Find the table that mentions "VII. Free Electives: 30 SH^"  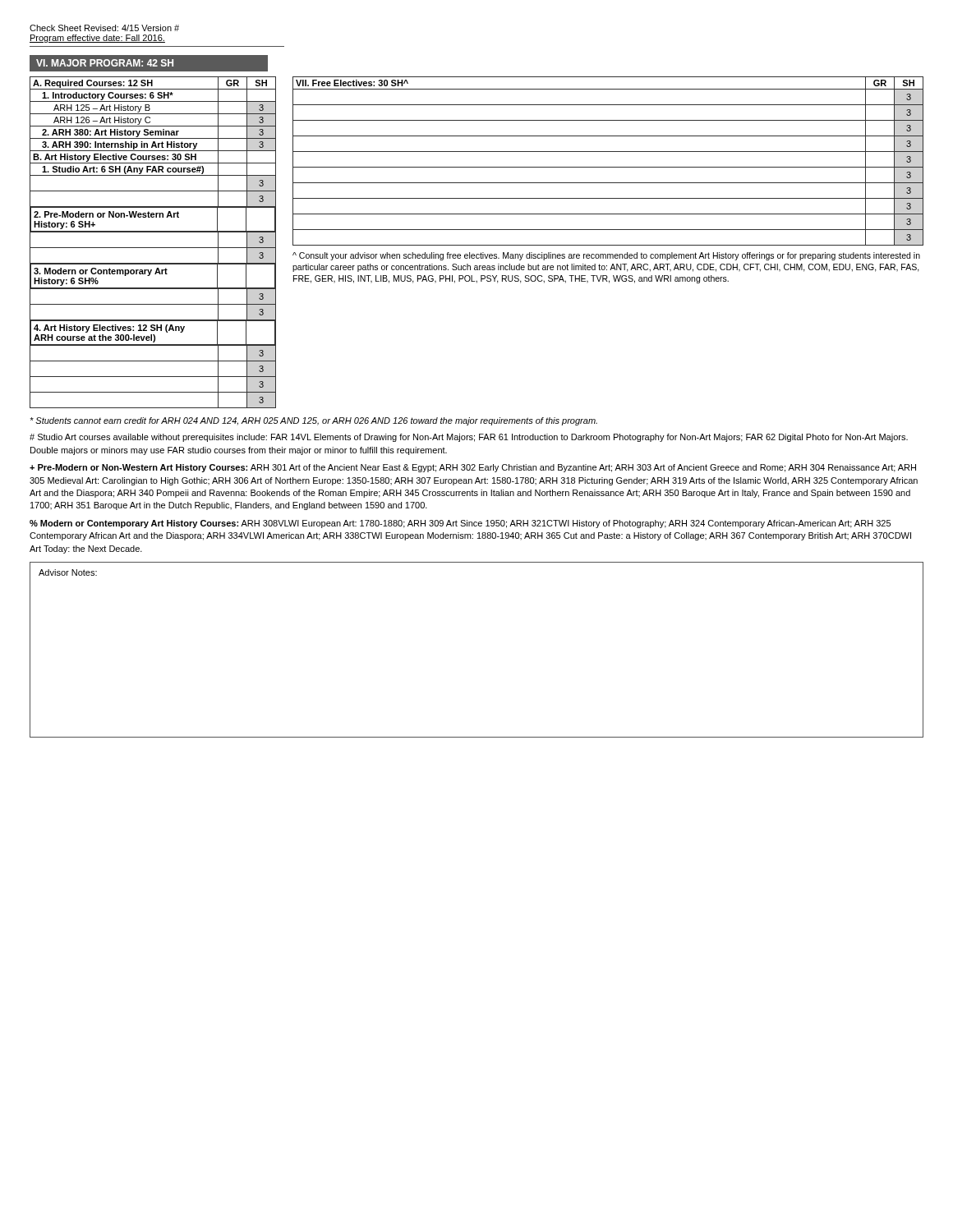(608, 161)
